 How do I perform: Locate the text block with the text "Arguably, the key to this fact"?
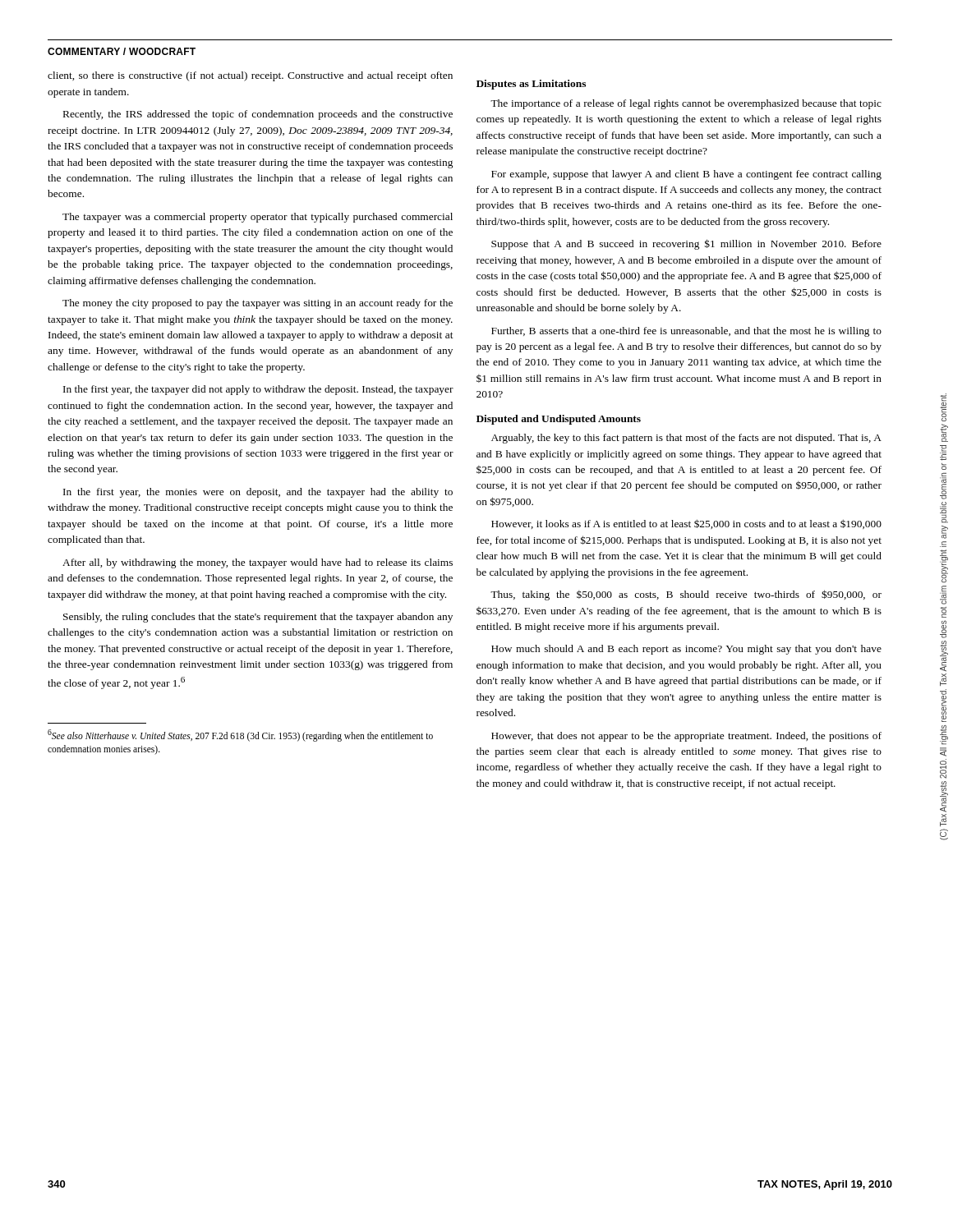(679, 610)
